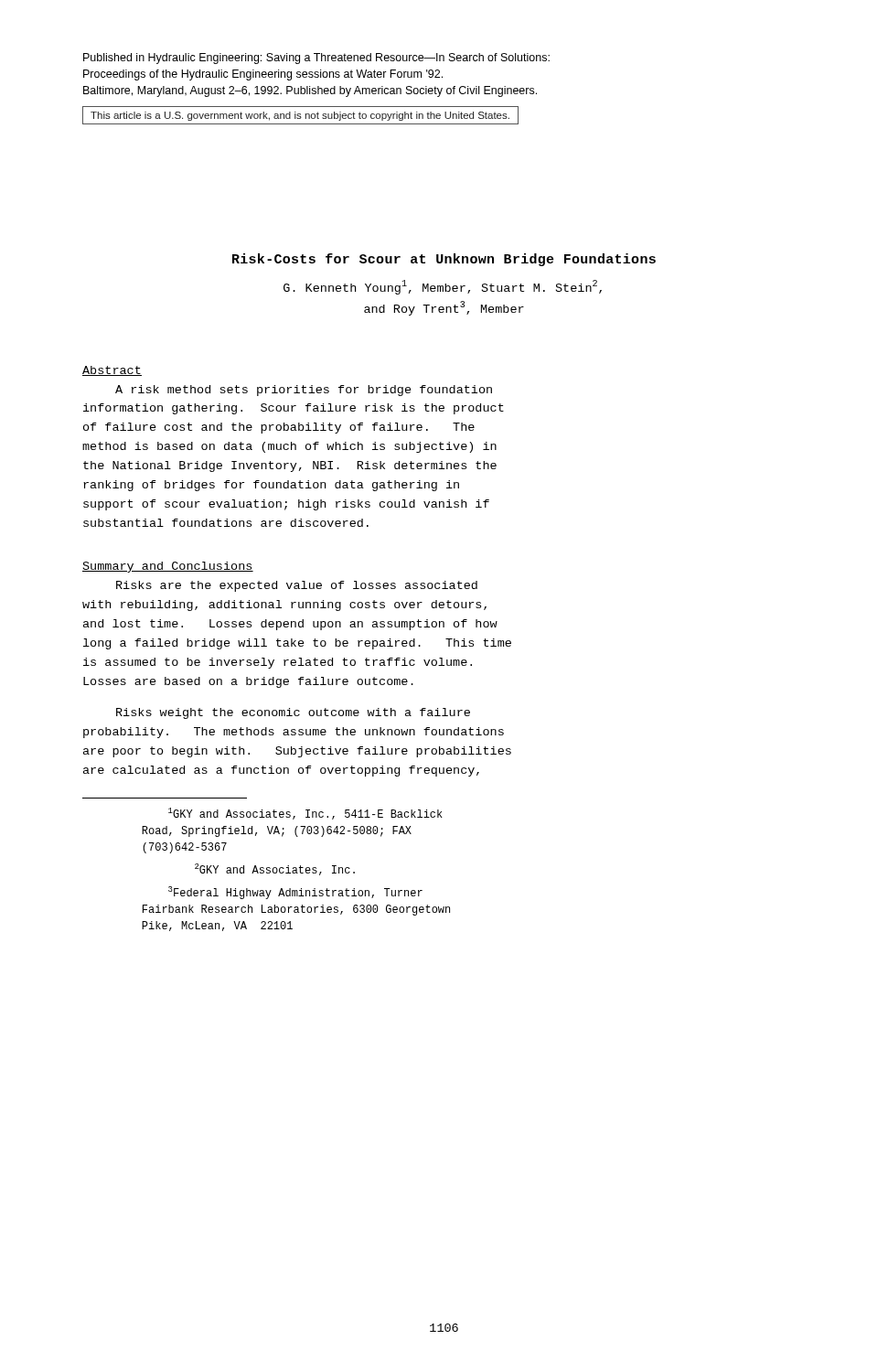This screenshot has width=888, height=1372.
Task: Click on the text block containing "This article is a U.S. government"
Action: [x=300, y=116]
